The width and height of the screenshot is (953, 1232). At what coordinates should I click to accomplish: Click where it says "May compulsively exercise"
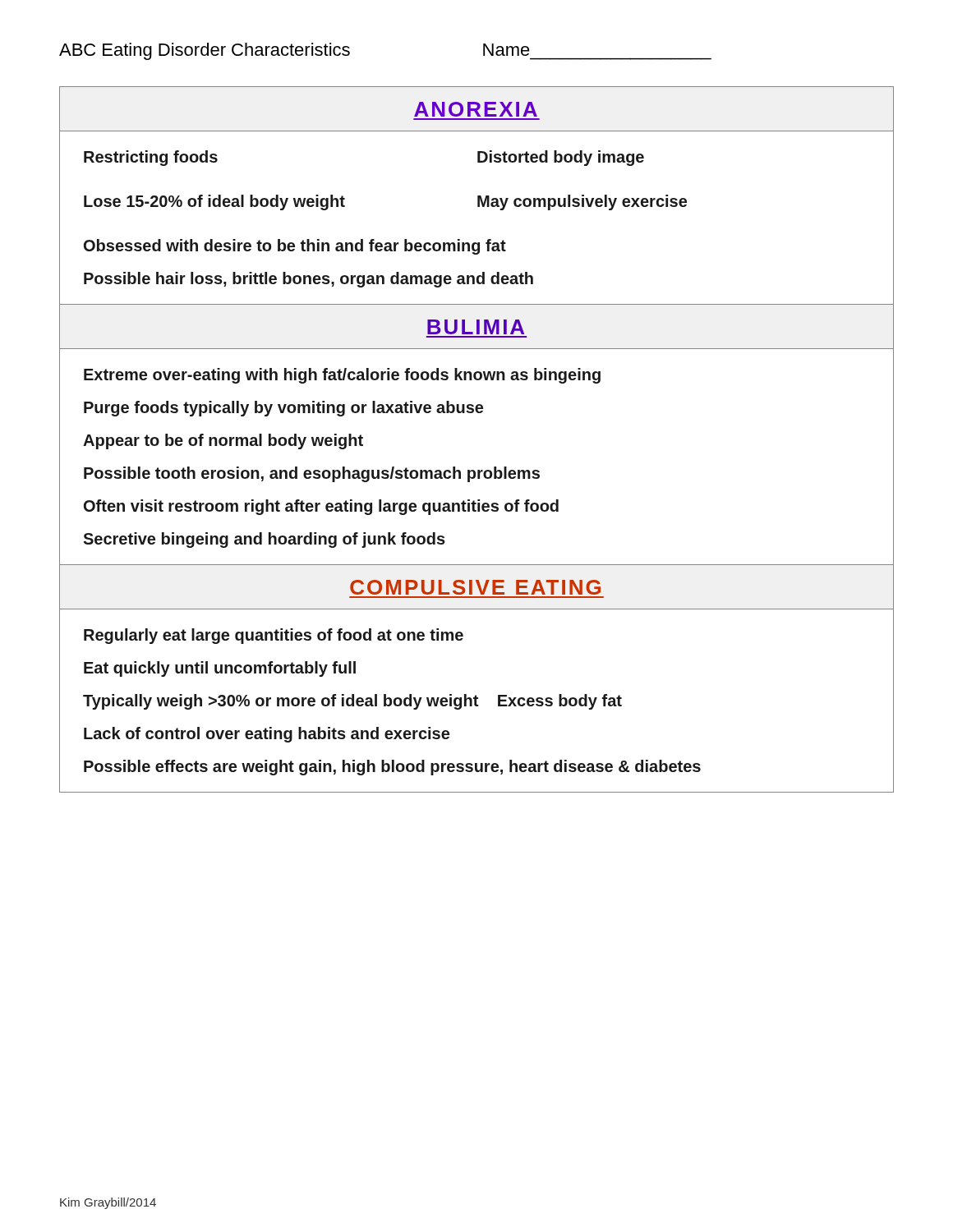click(x=582, y=201)
